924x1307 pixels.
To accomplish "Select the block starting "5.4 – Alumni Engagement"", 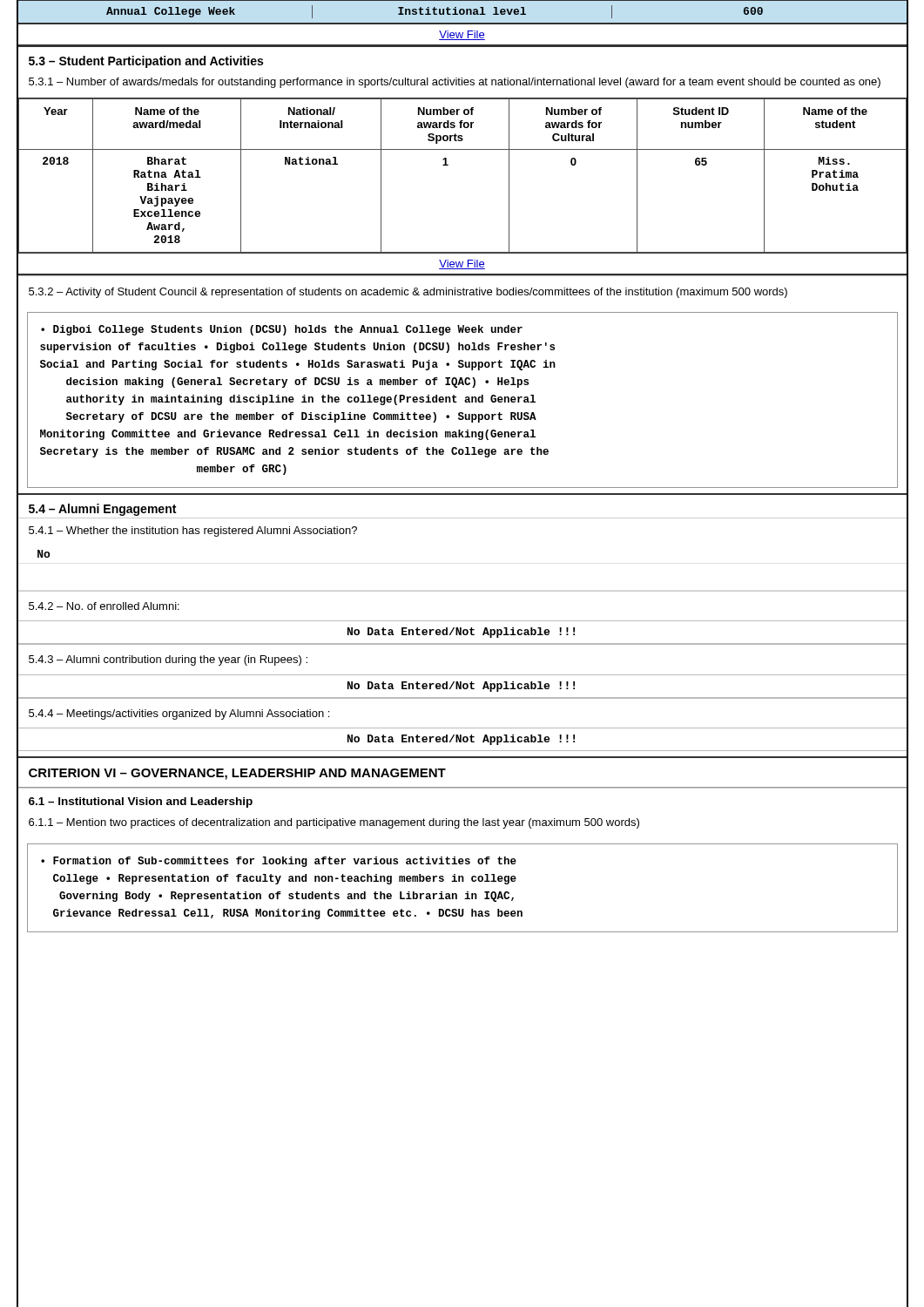I will point(102,509).
